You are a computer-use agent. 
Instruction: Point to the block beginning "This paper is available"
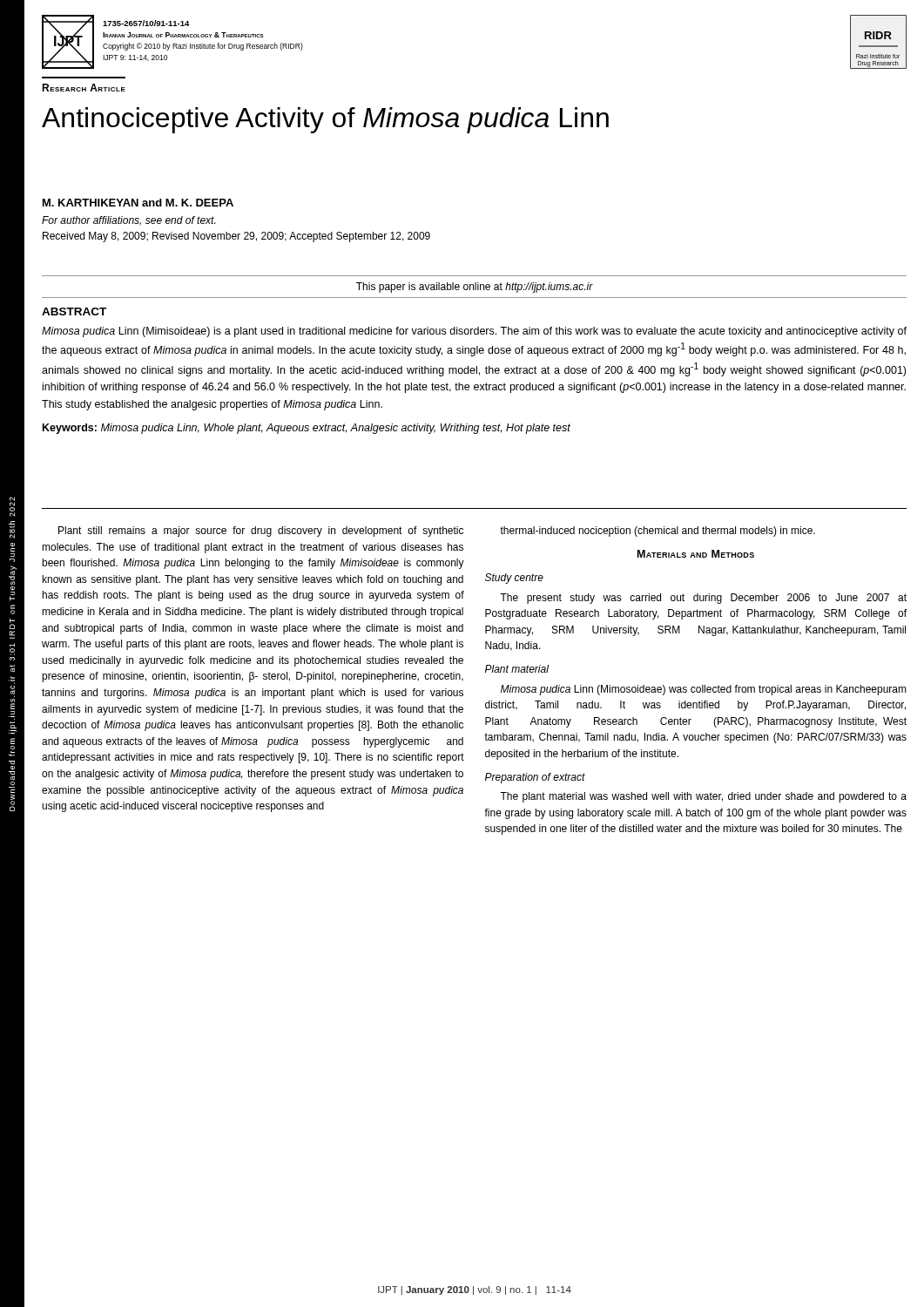(x=474, y=287)
